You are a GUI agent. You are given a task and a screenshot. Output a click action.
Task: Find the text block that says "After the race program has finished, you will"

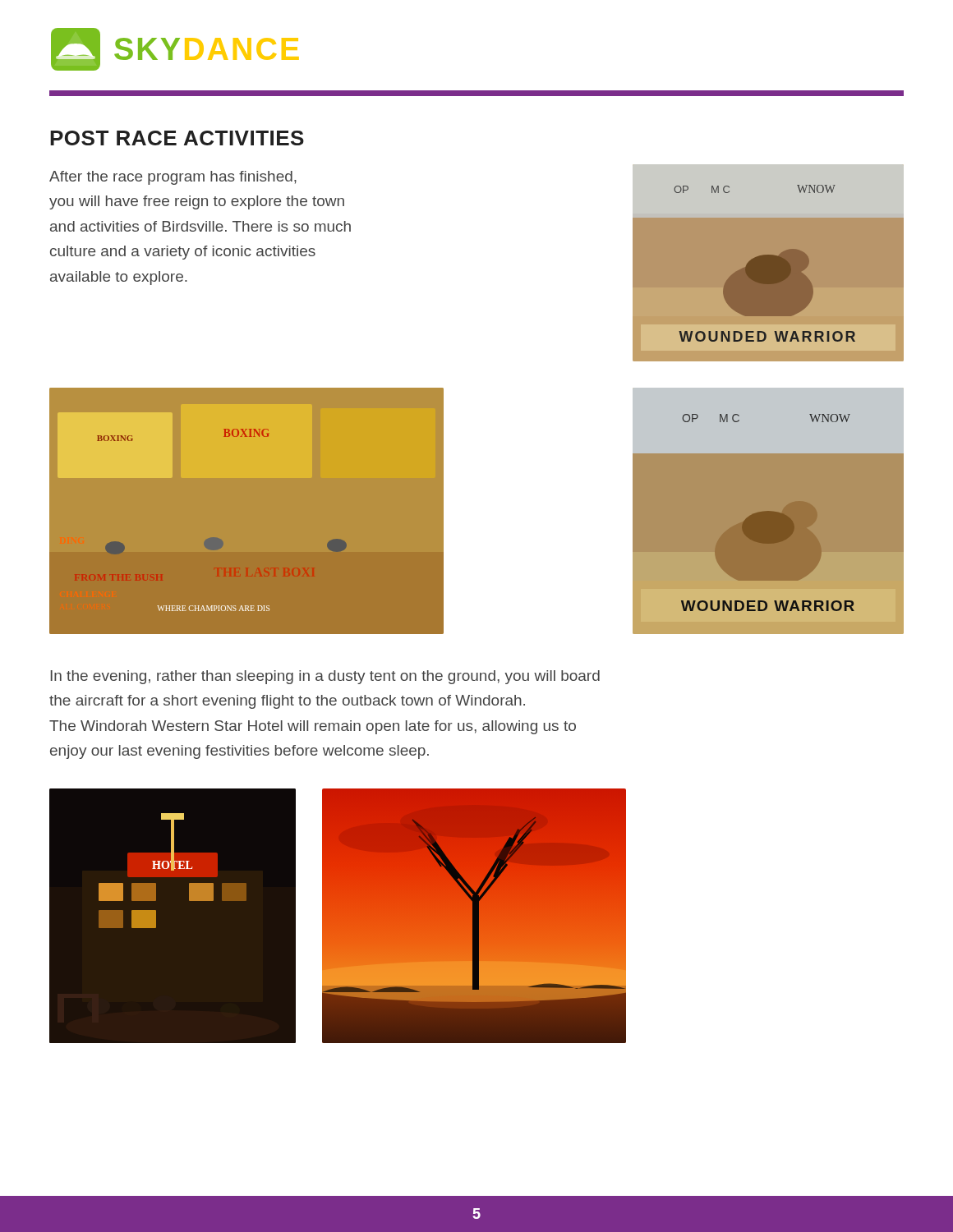click(x=201, y=226)
